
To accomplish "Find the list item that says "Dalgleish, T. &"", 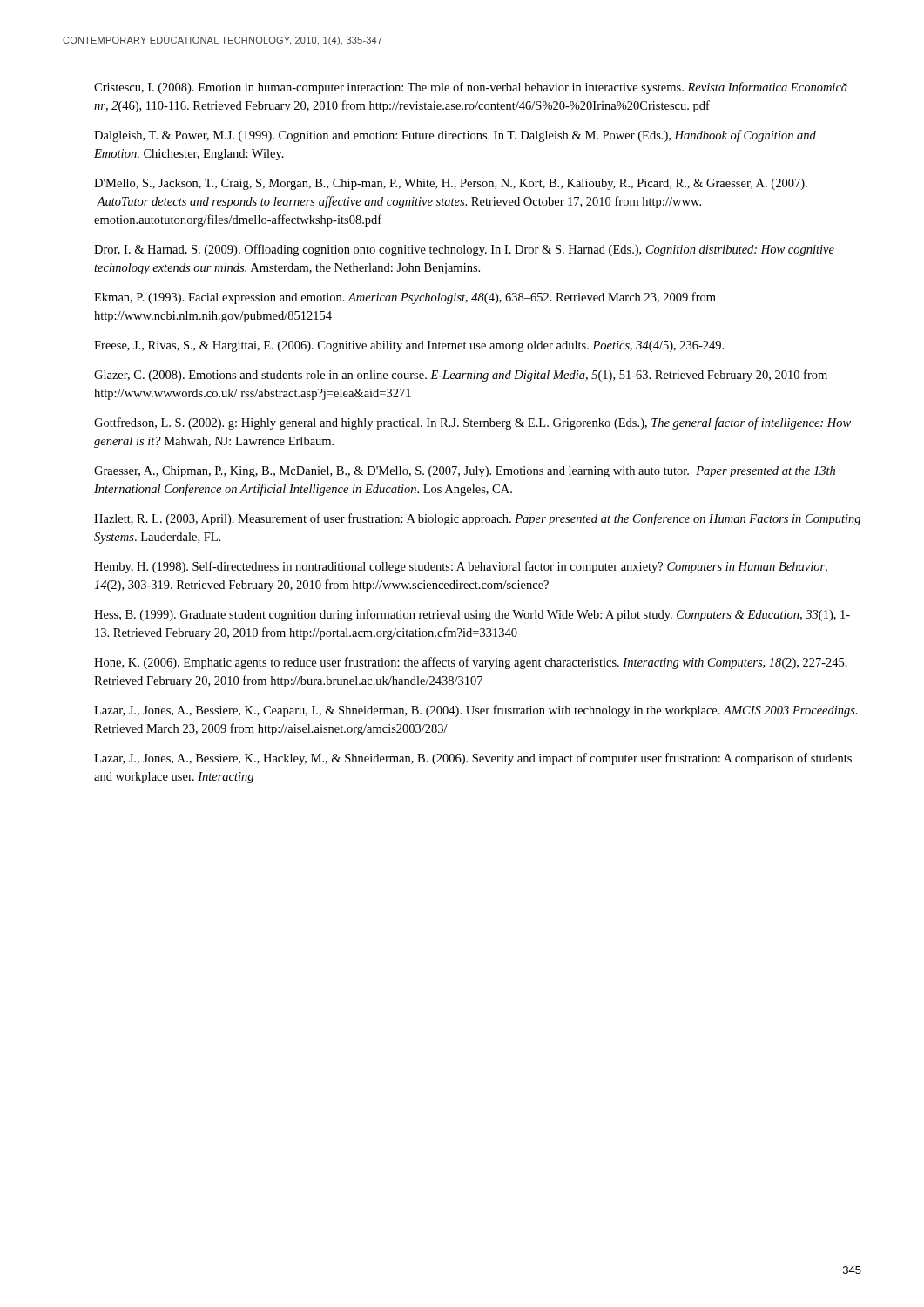I will point(462,145).
